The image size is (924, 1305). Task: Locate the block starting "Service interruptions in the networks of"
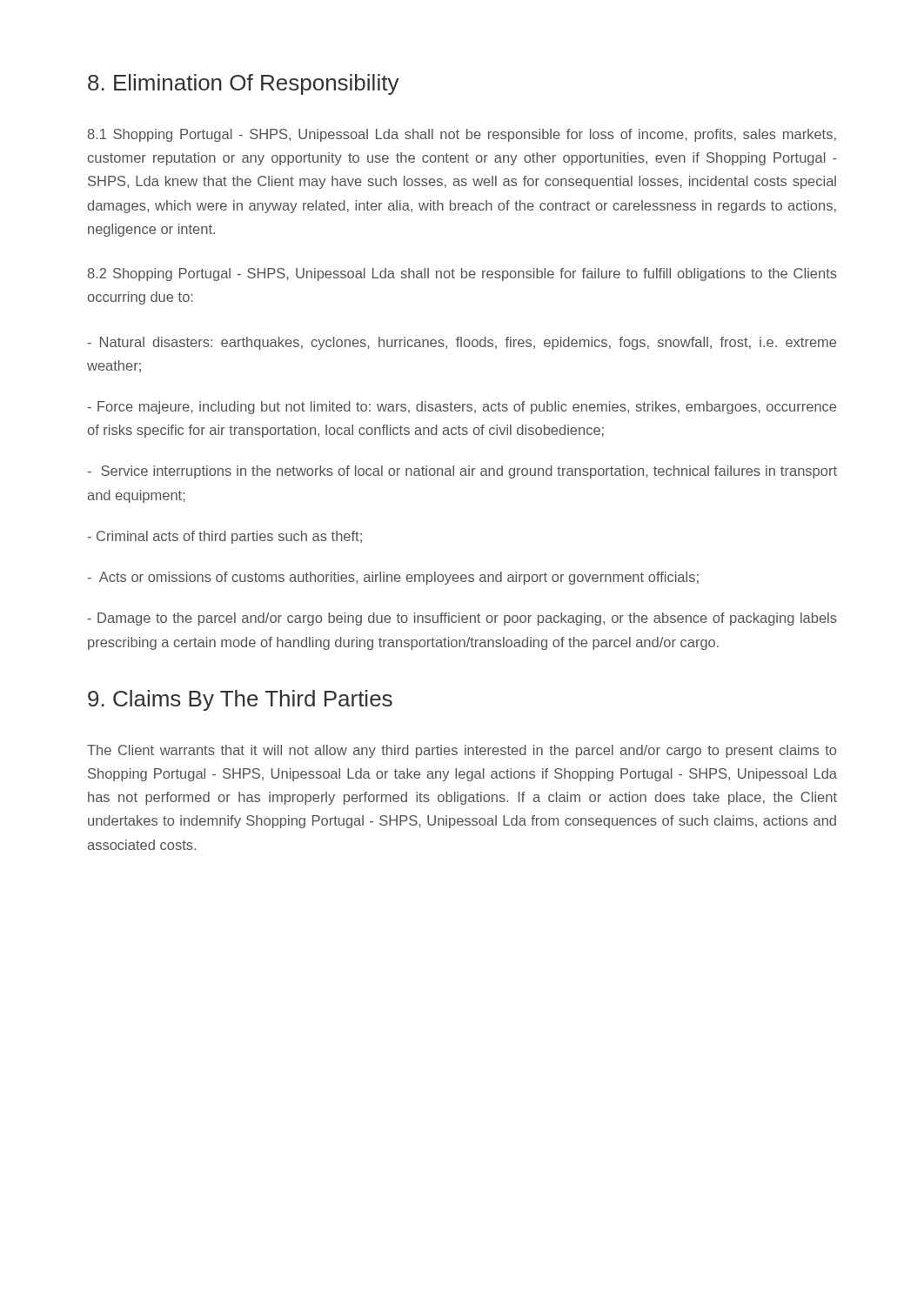coord(462,483)
